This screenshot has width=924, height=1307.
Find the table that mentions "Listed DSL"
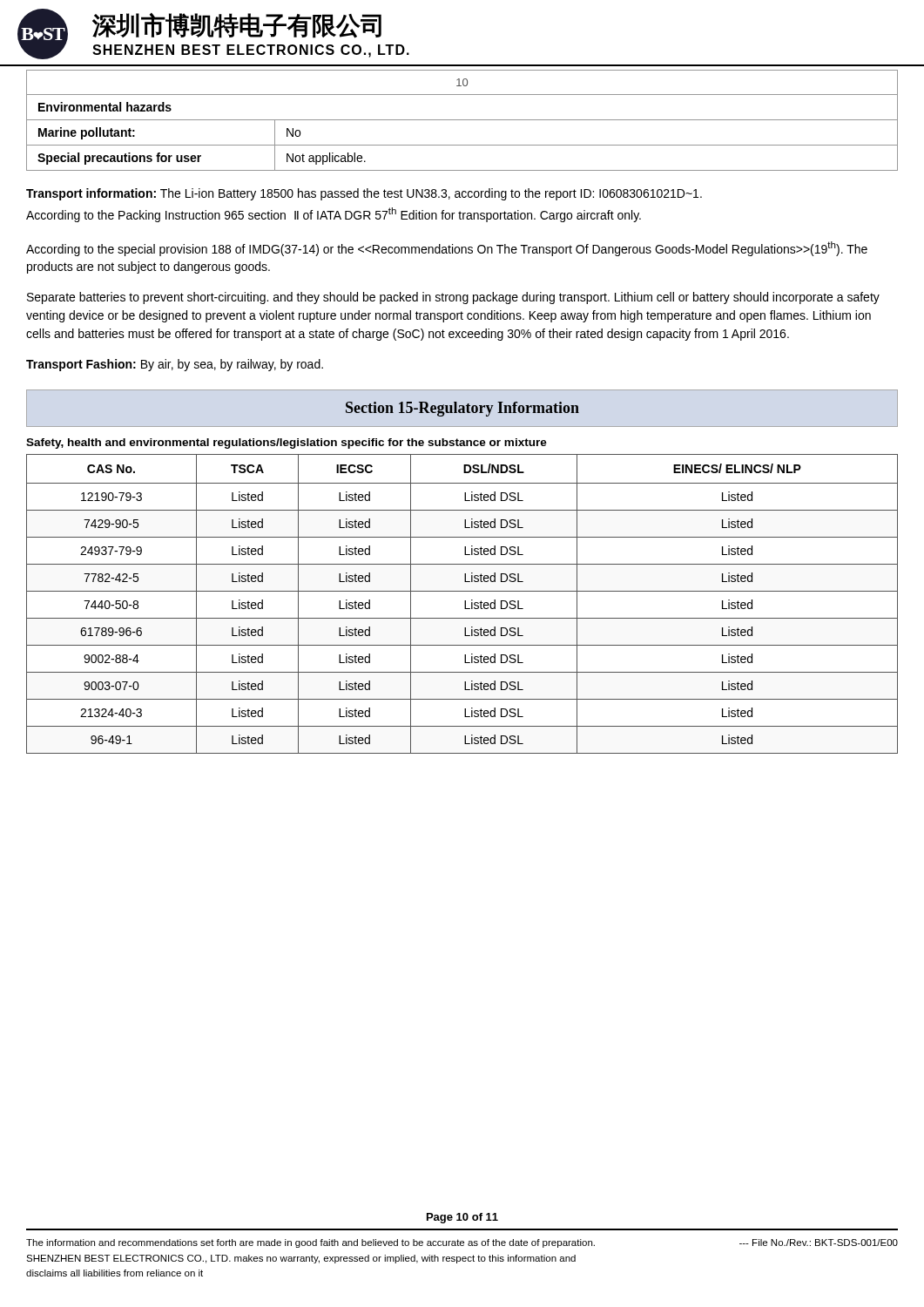click(x=462, y=604)
